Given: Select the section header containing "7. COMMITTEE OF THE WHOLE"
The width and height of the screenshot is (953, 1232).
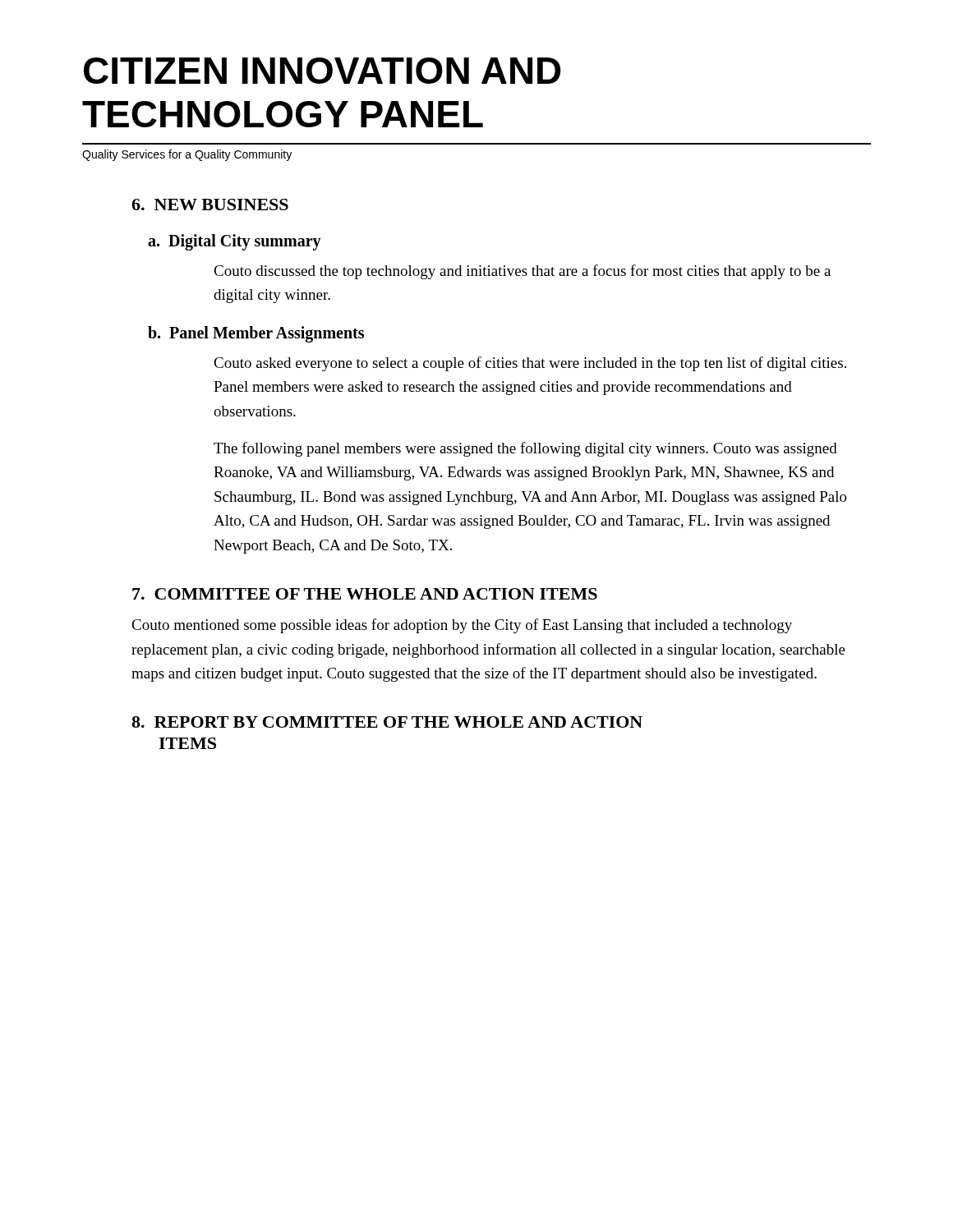Looking at the screenshot, I should pyautogui.click(x=365, y=594).
